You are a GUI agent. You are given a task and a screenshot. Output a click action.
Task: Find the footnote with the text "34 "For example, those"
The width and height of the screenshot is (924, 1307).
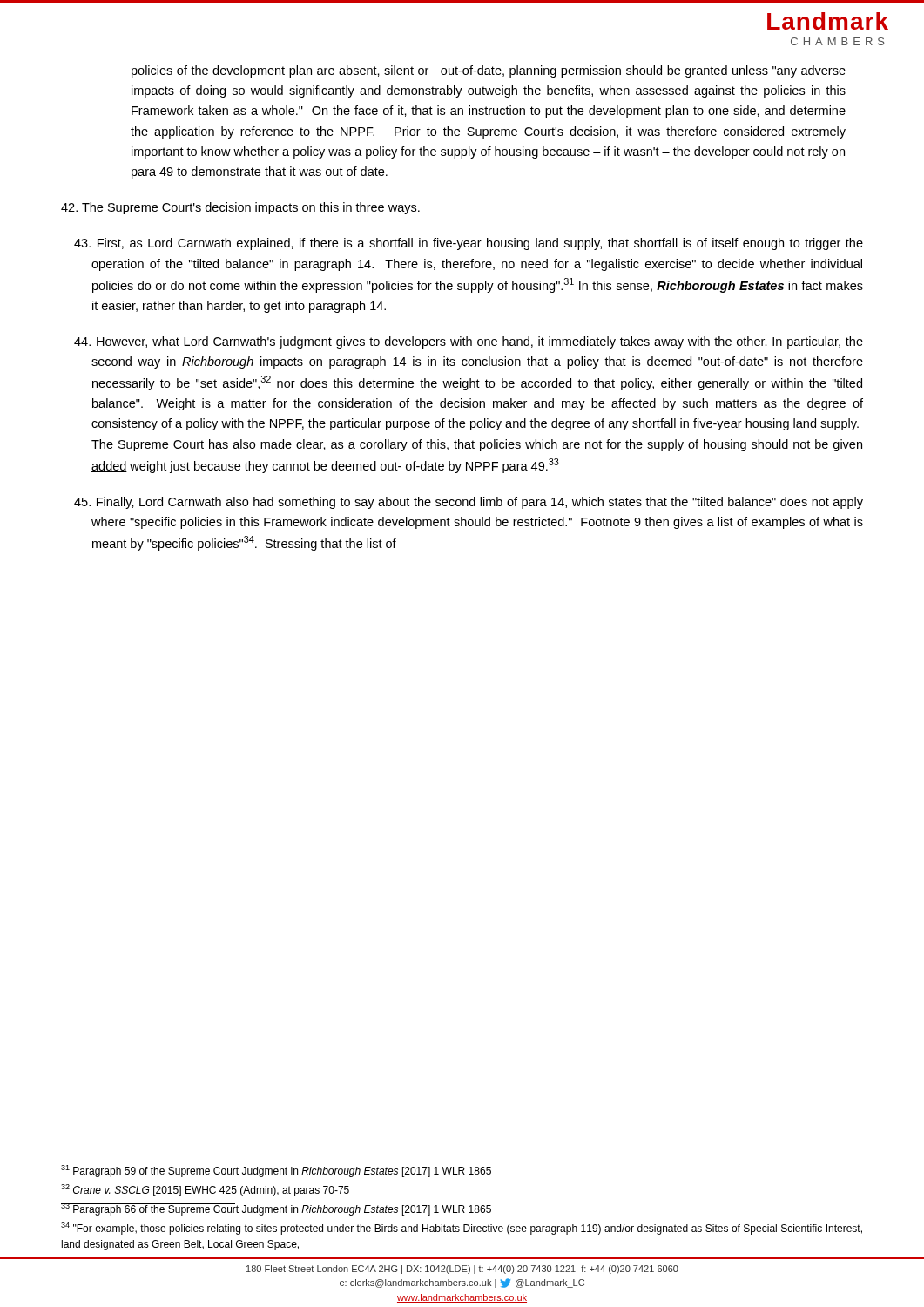point(462,1236)
